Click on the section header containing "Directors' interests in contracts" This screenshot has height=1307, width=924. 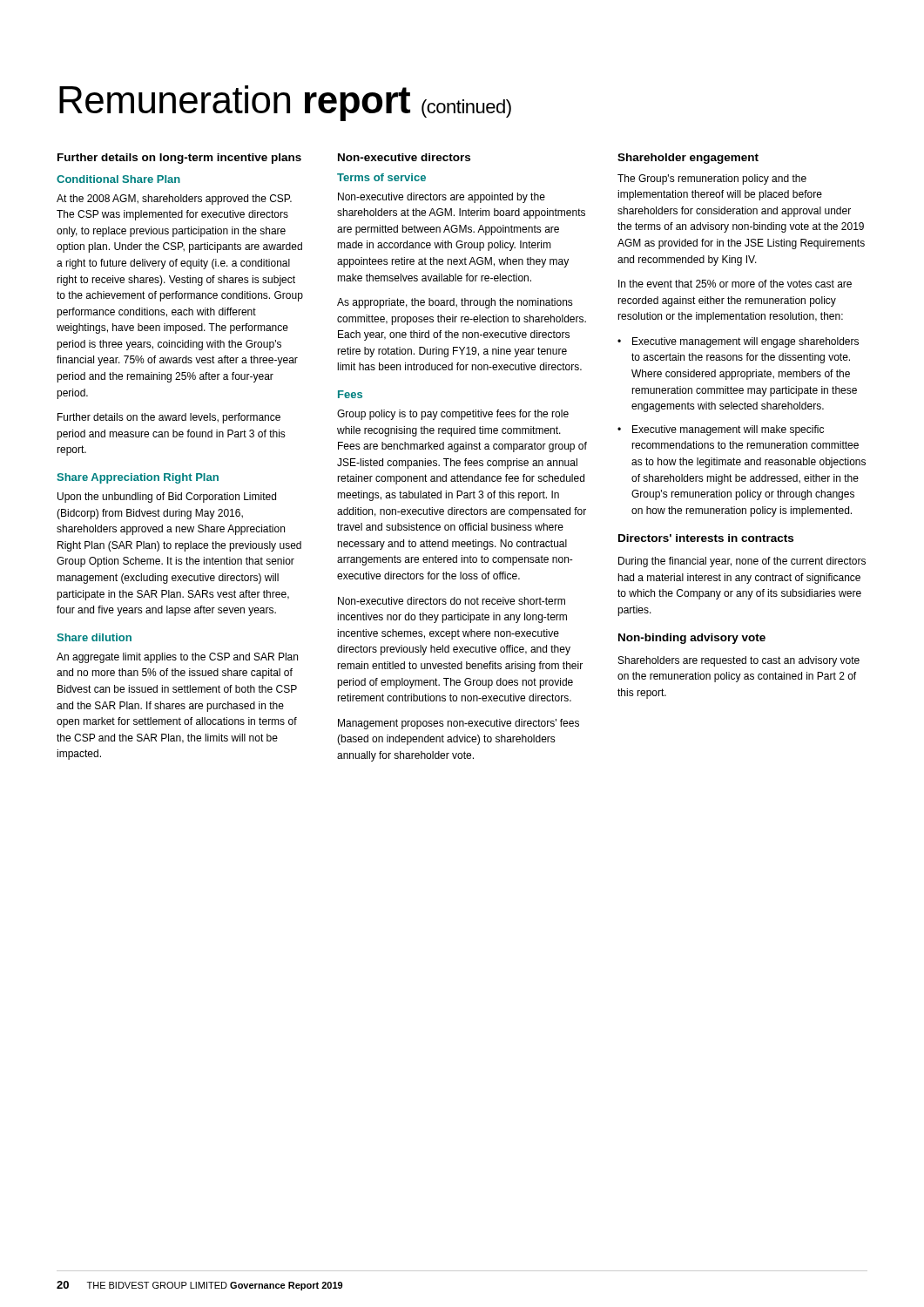pos(706,538)
